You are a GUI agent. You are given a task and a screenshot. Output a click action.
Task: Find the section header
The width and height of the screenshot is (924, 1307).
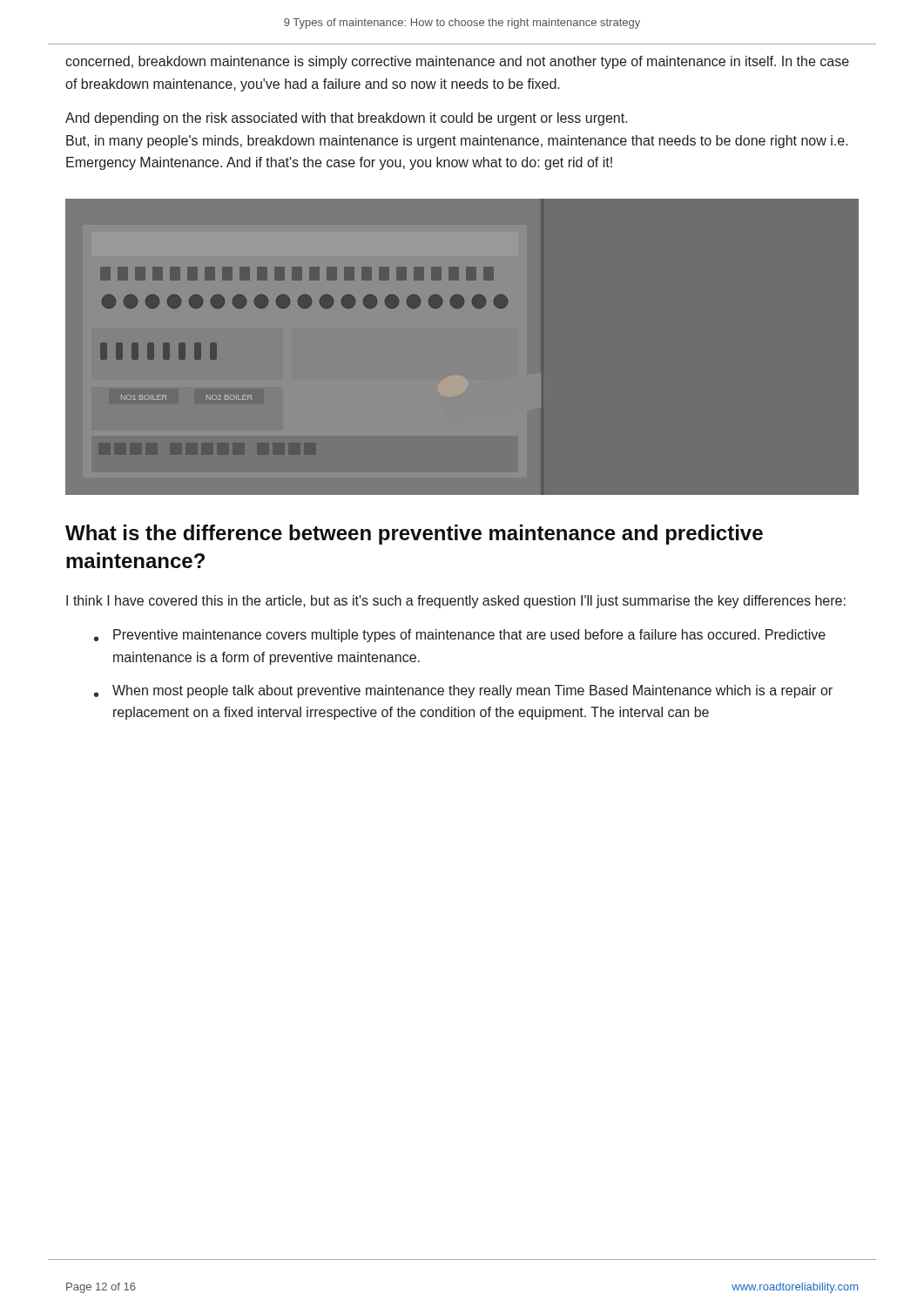462,548
